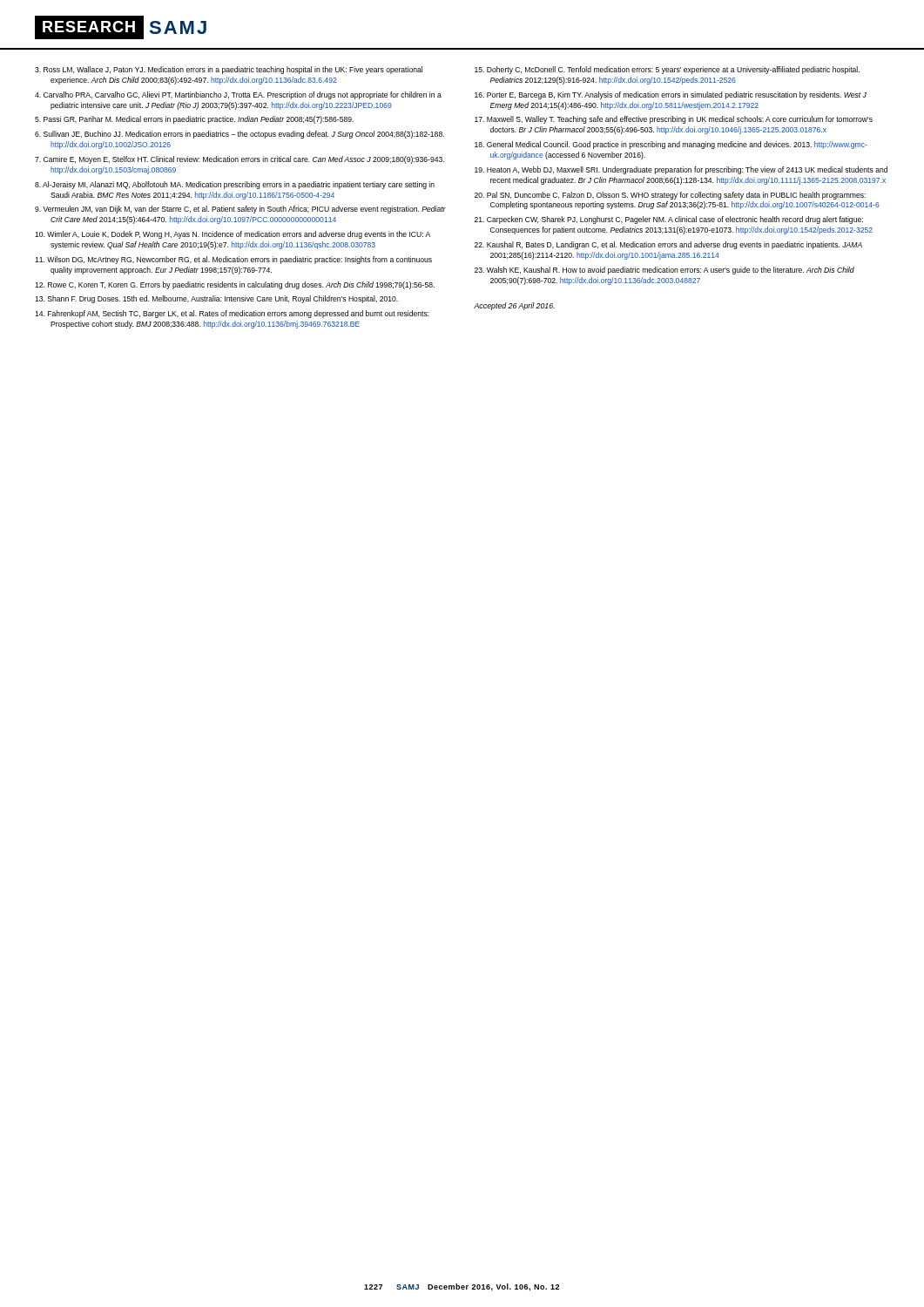Viewport: 924px width, 1307px height.
Task: Click on the region starting "22. Kaushal R,"
Action: (x=668, y=250)
